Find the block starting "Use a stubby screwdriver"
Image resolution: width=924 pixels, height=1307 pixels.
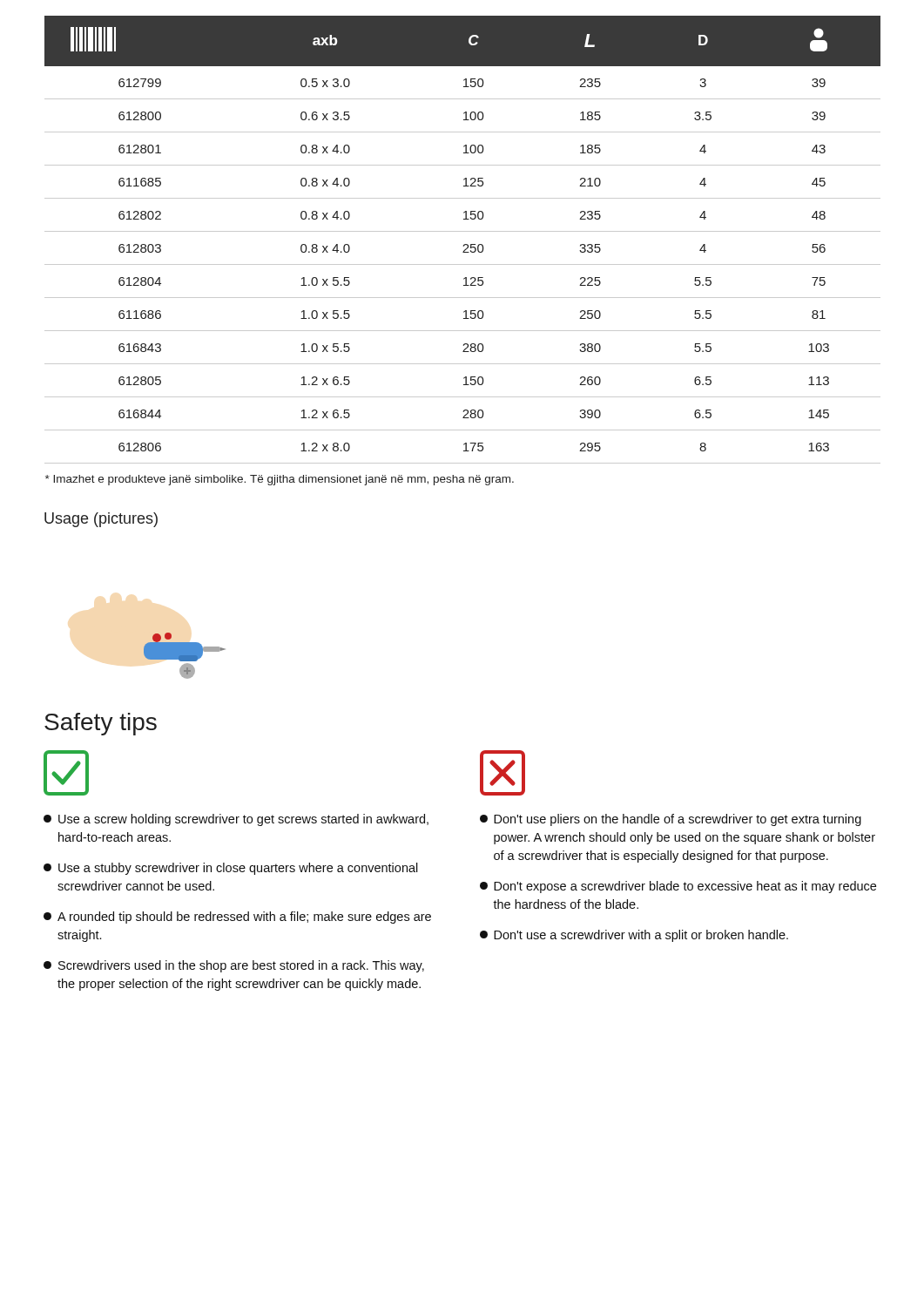coord(244,878)
